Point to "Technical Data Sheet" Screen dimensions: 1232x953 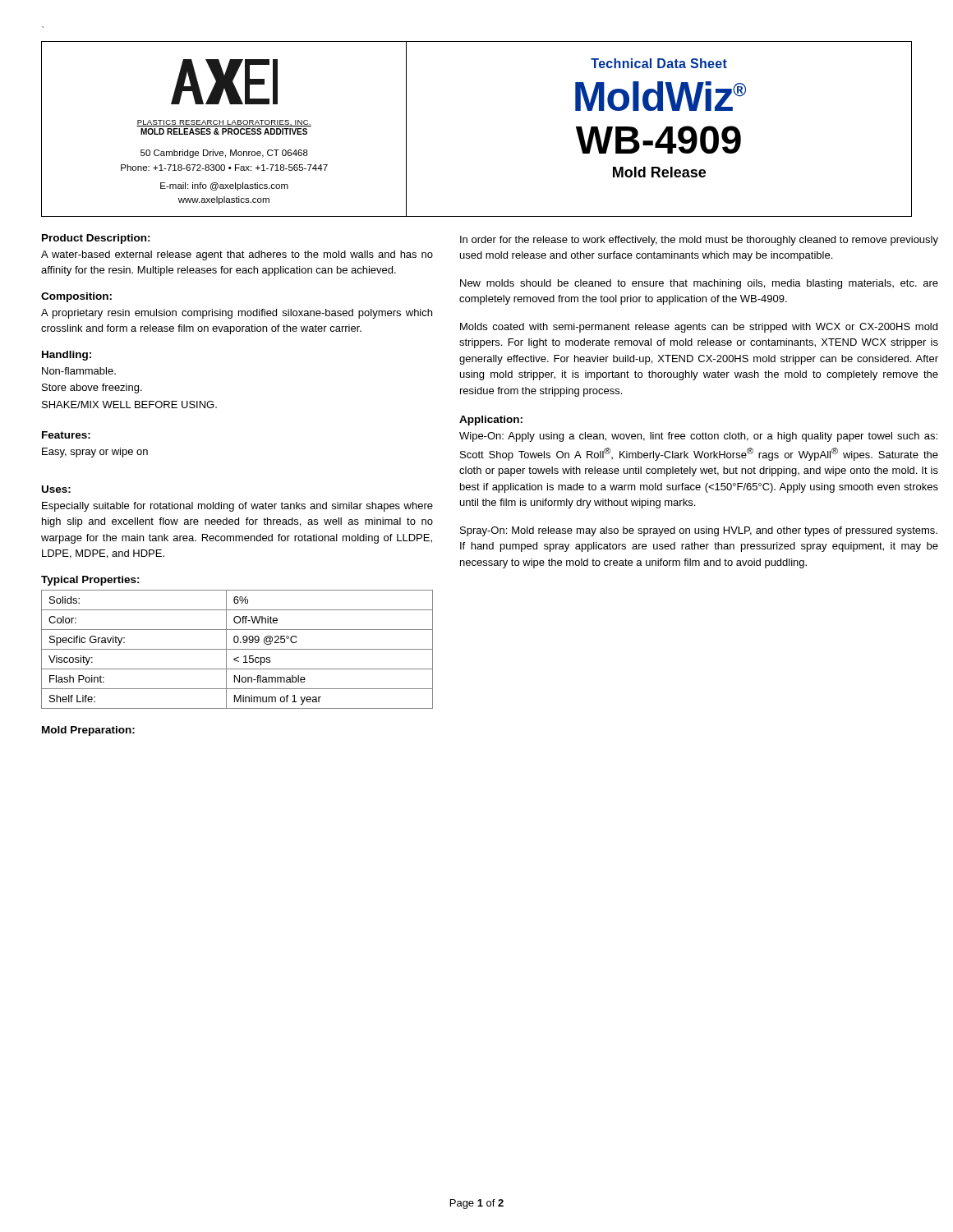point(659,64)
